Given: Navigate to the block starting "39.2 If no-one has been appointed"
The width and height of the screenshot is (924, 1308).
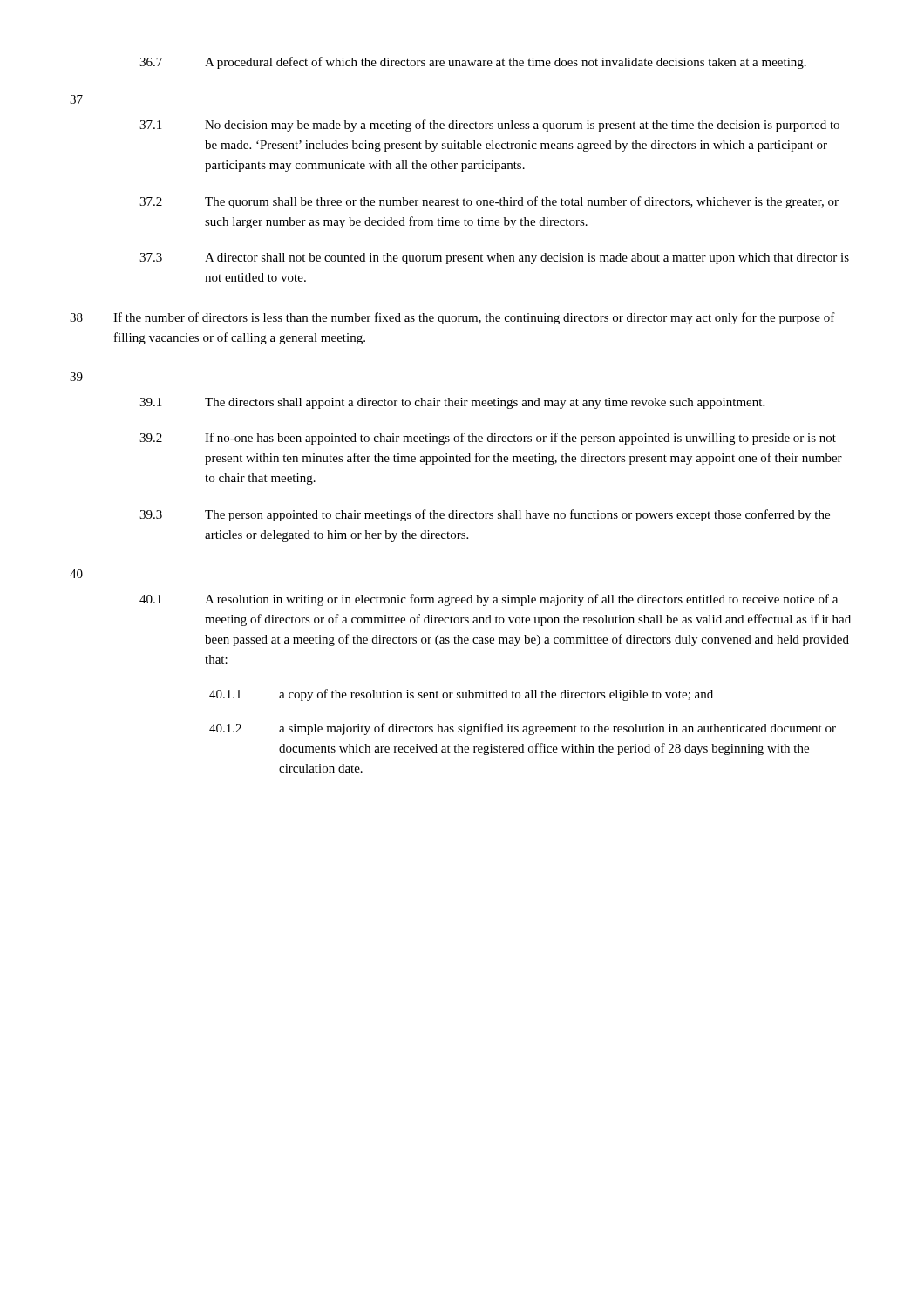Looking at the screenshot, I should (x=497, y=458).
